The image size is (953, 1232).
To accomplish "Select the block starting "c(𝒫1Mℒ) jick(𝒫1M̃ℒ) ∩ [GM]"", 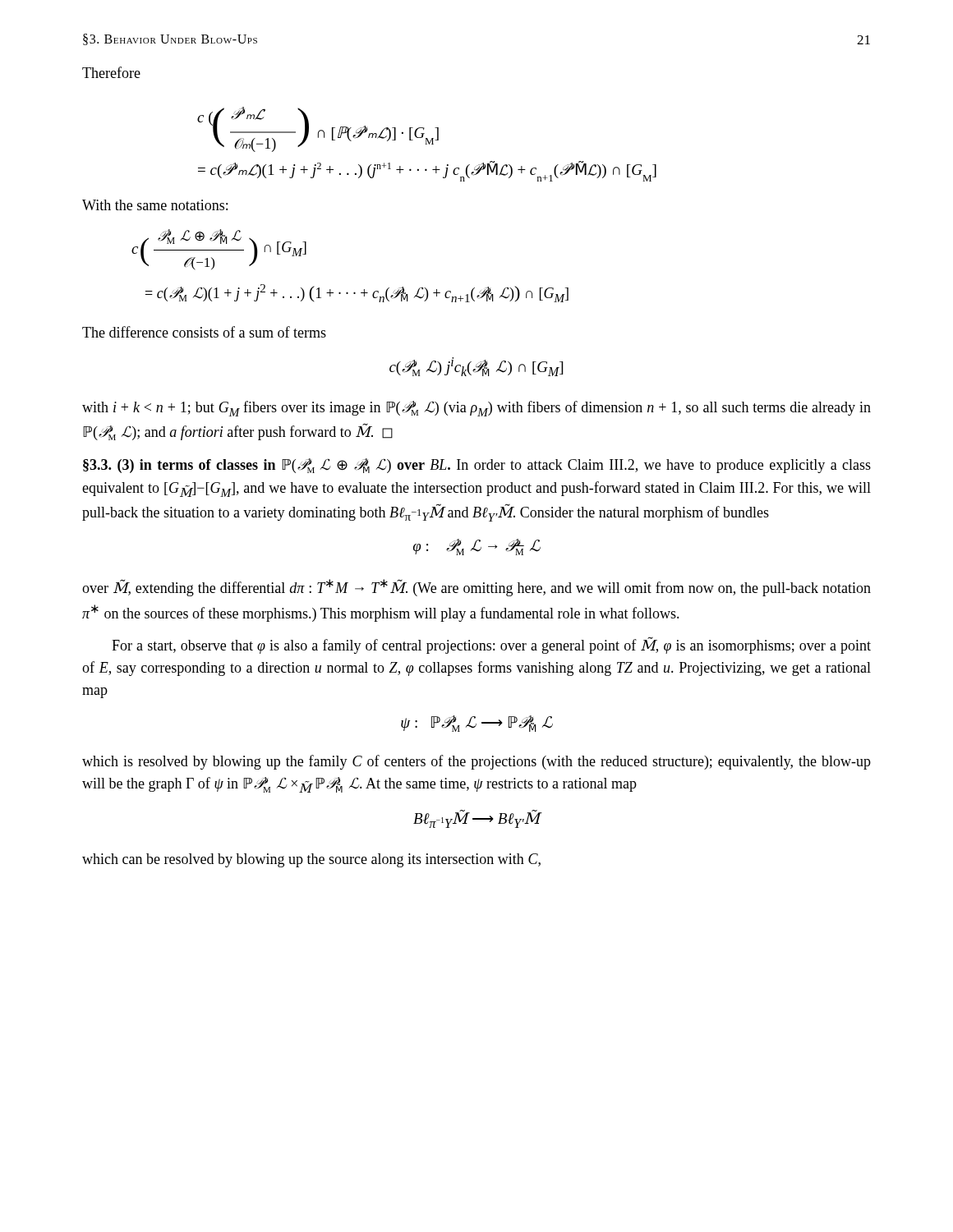I will tap(476, 367).
